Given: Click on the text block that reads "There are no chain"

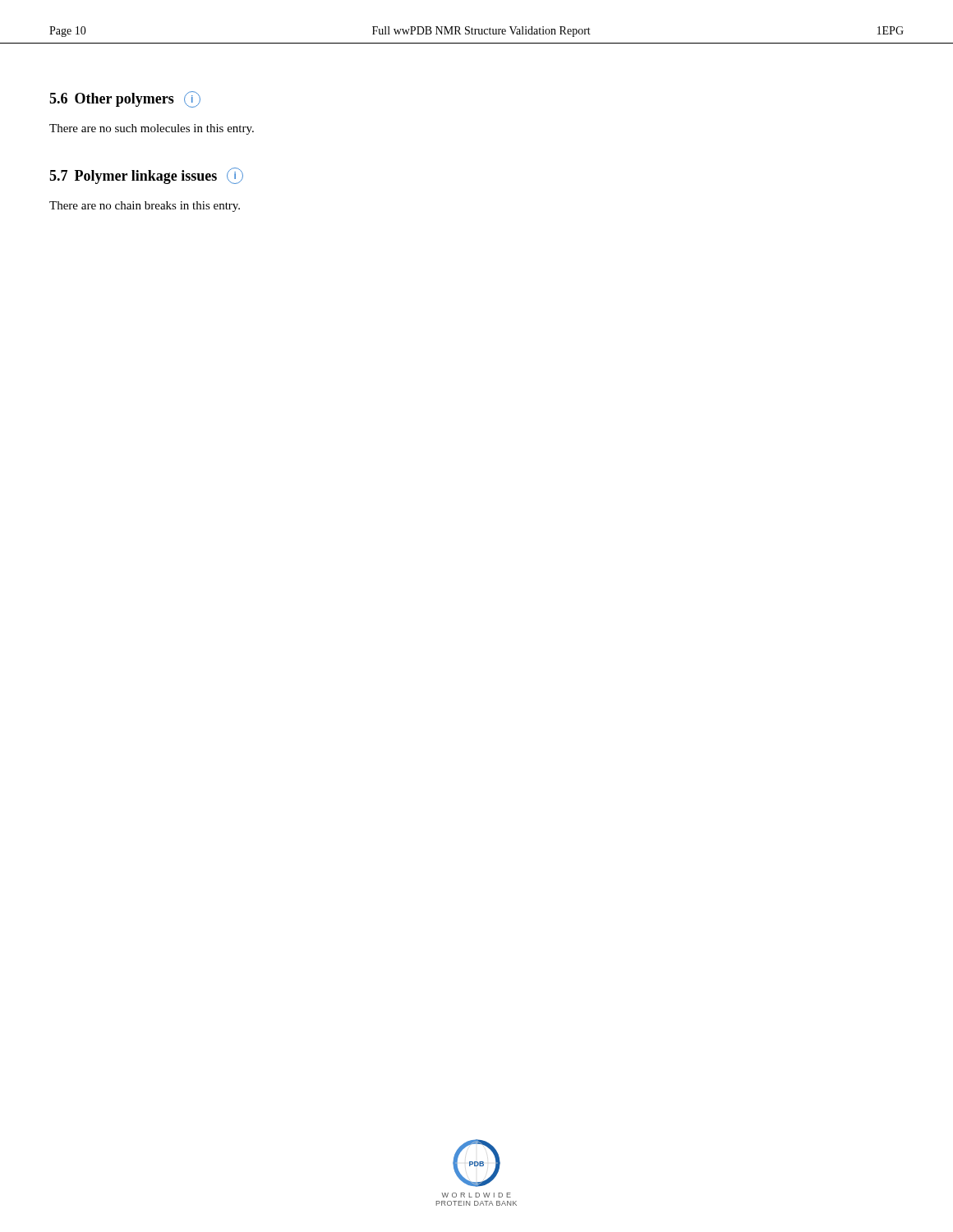Looking at the screenshot, I should coord(145,205).
